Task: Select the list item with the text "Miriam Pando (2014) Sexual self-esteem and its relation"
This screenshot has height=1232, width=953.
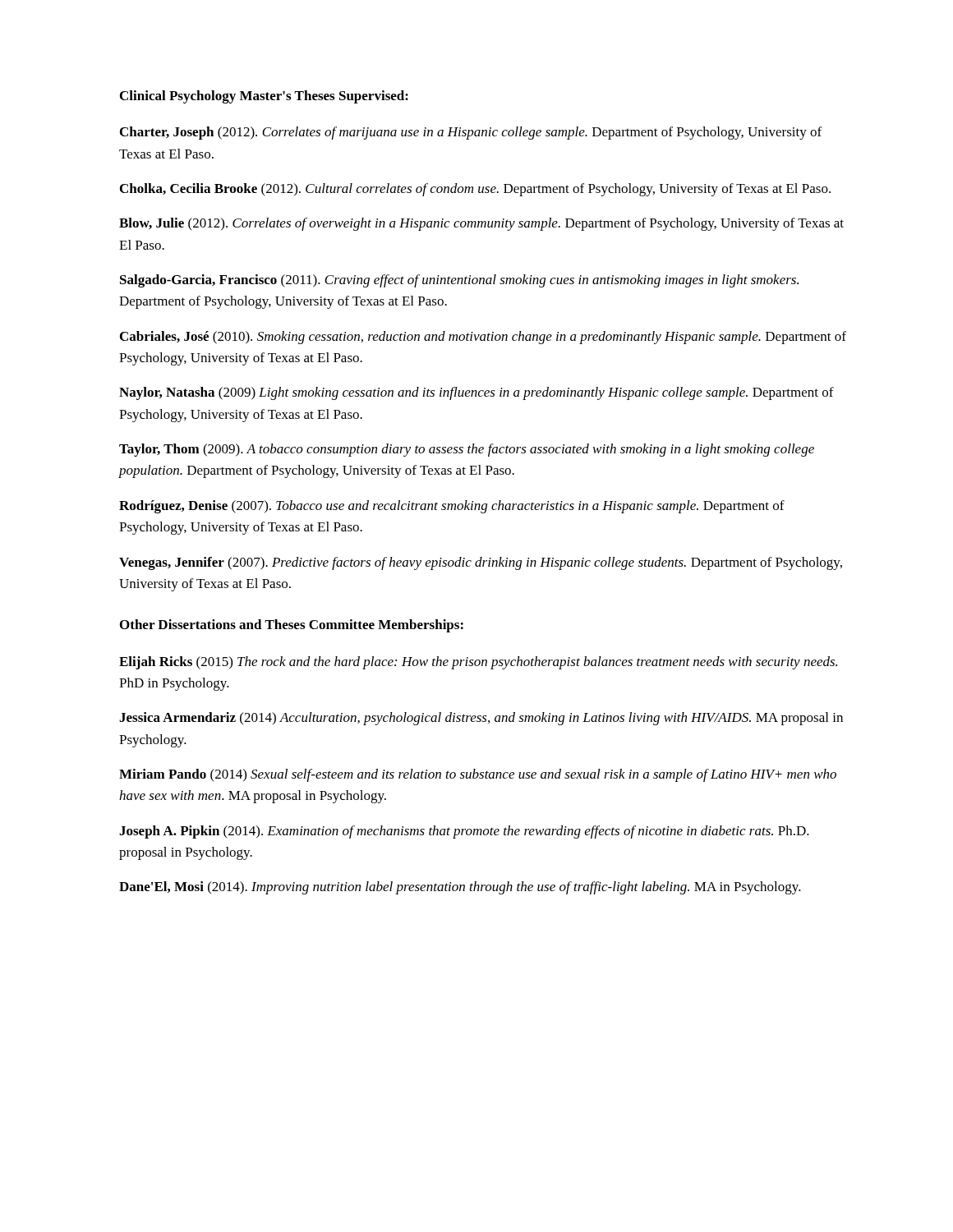Action: pos(478,785)
